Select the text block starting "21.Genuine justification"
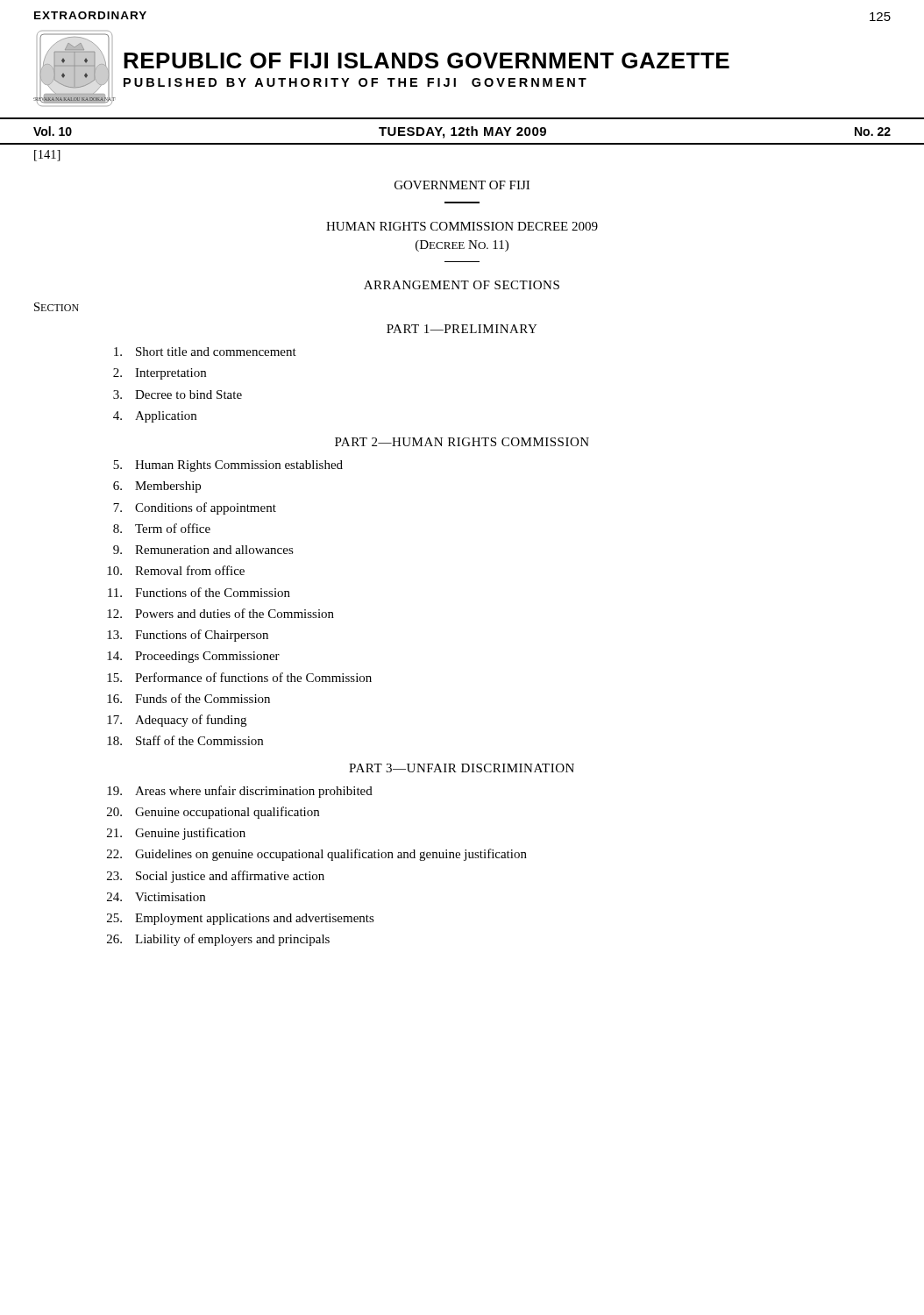Viewport: 924px width, 1315px height. (166, 833)
